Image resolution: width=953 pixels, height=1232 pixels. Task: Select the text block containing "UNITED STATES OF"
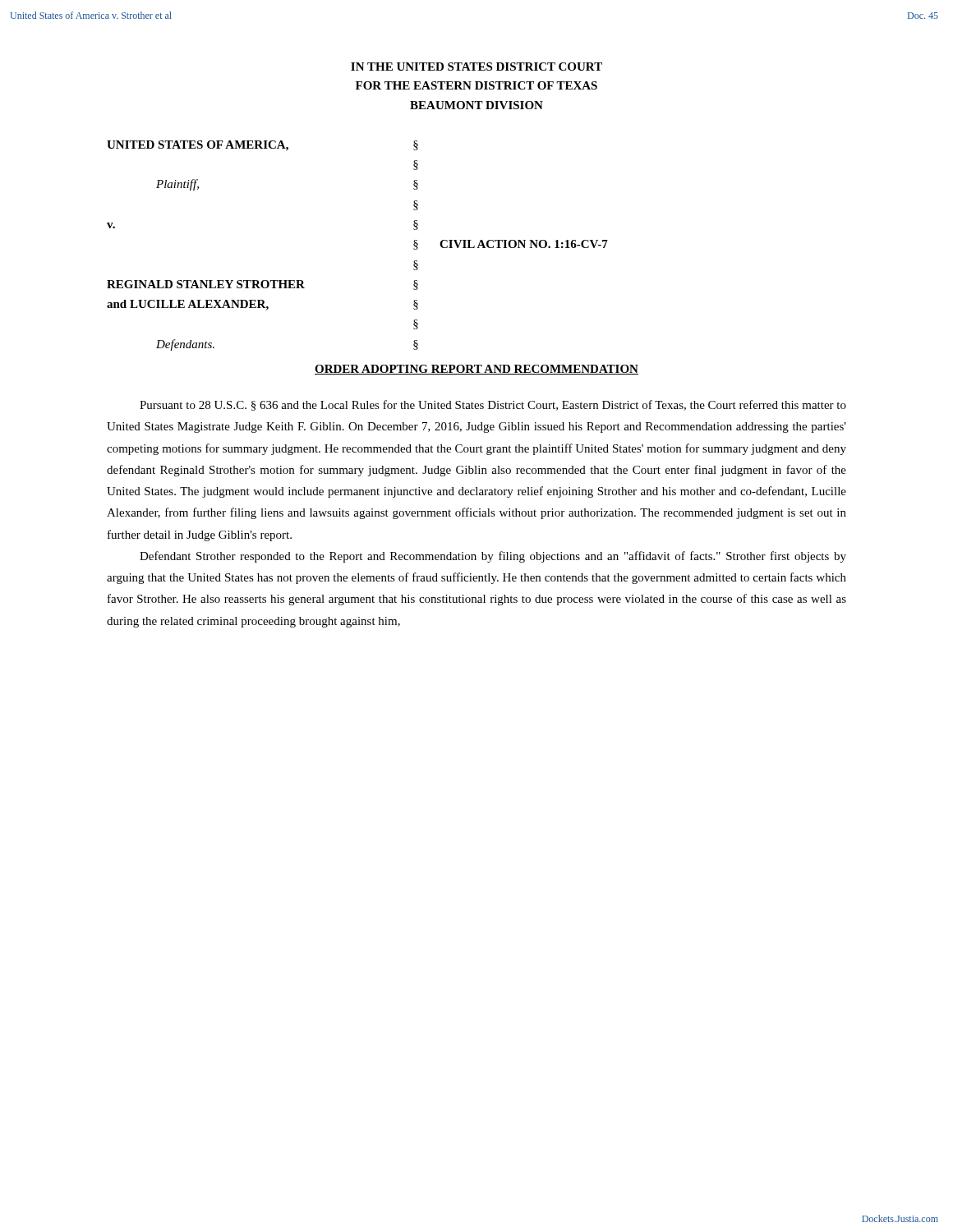(476, 244)
